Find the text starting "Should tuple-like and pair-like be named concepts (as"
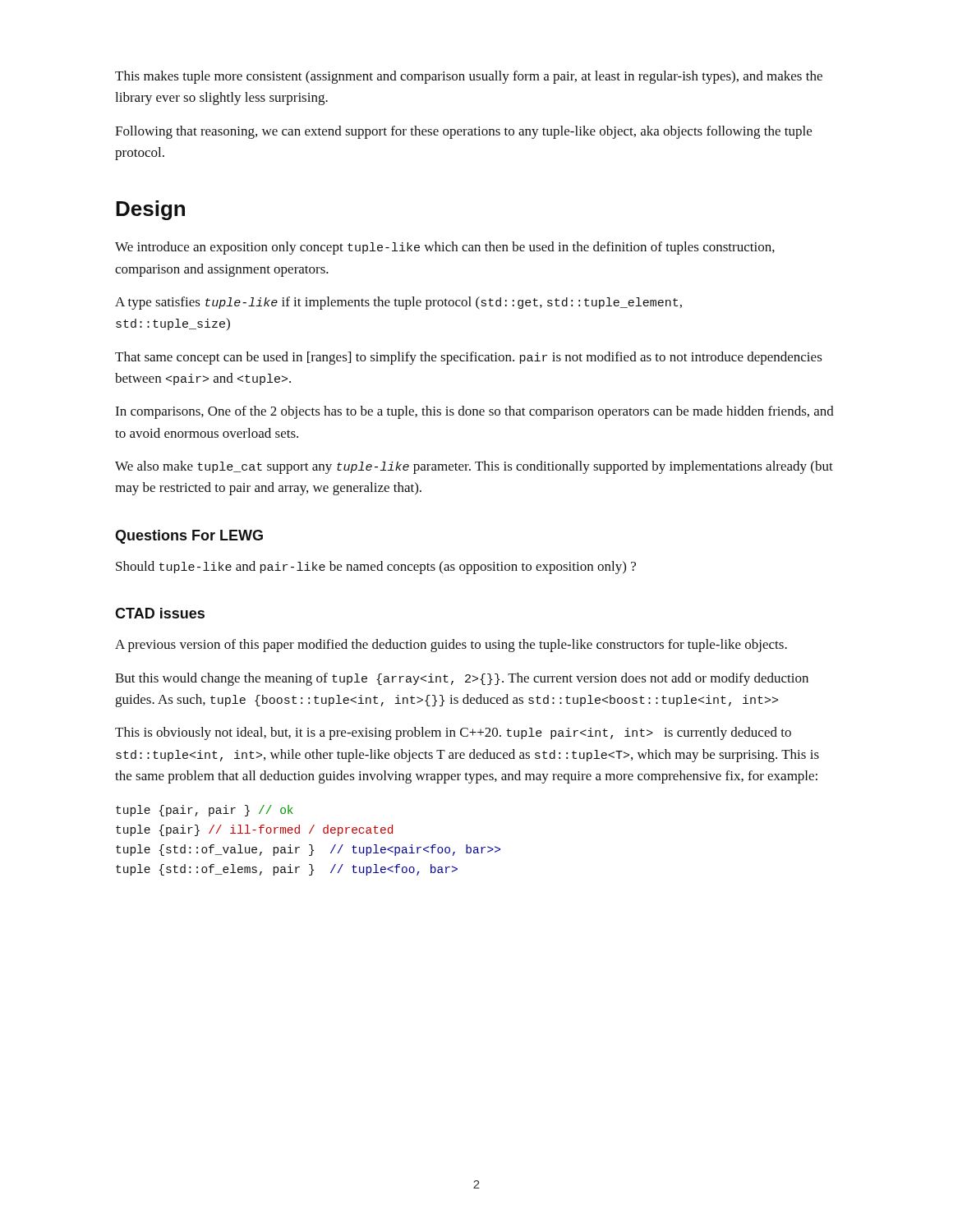The width and height of the screenshot is (953, 1232). click(476, 567)
